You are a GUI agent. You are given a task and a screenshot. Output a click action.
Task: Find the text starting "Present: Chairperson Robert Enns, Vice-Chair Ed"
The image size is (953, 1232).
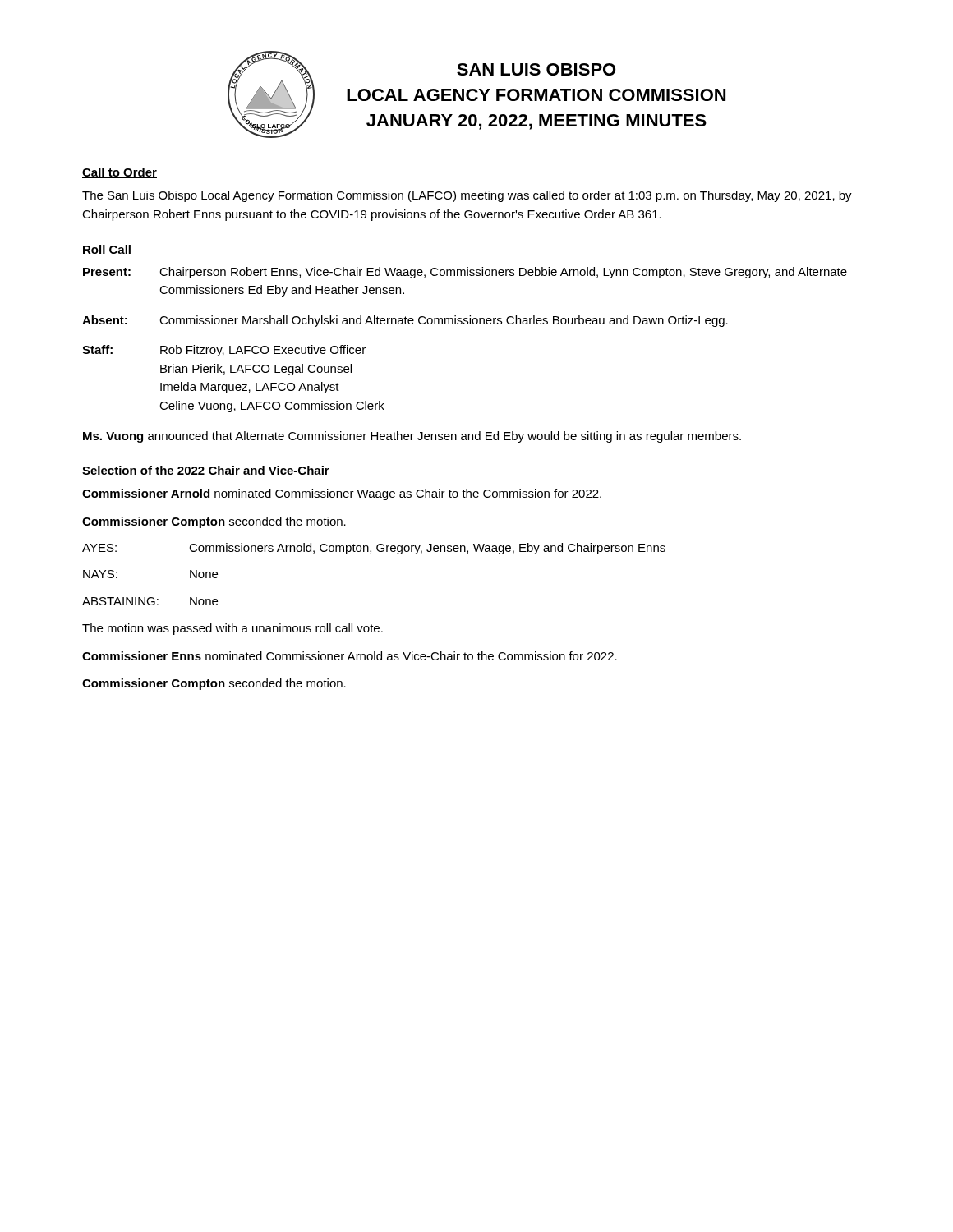pos(476,281)
